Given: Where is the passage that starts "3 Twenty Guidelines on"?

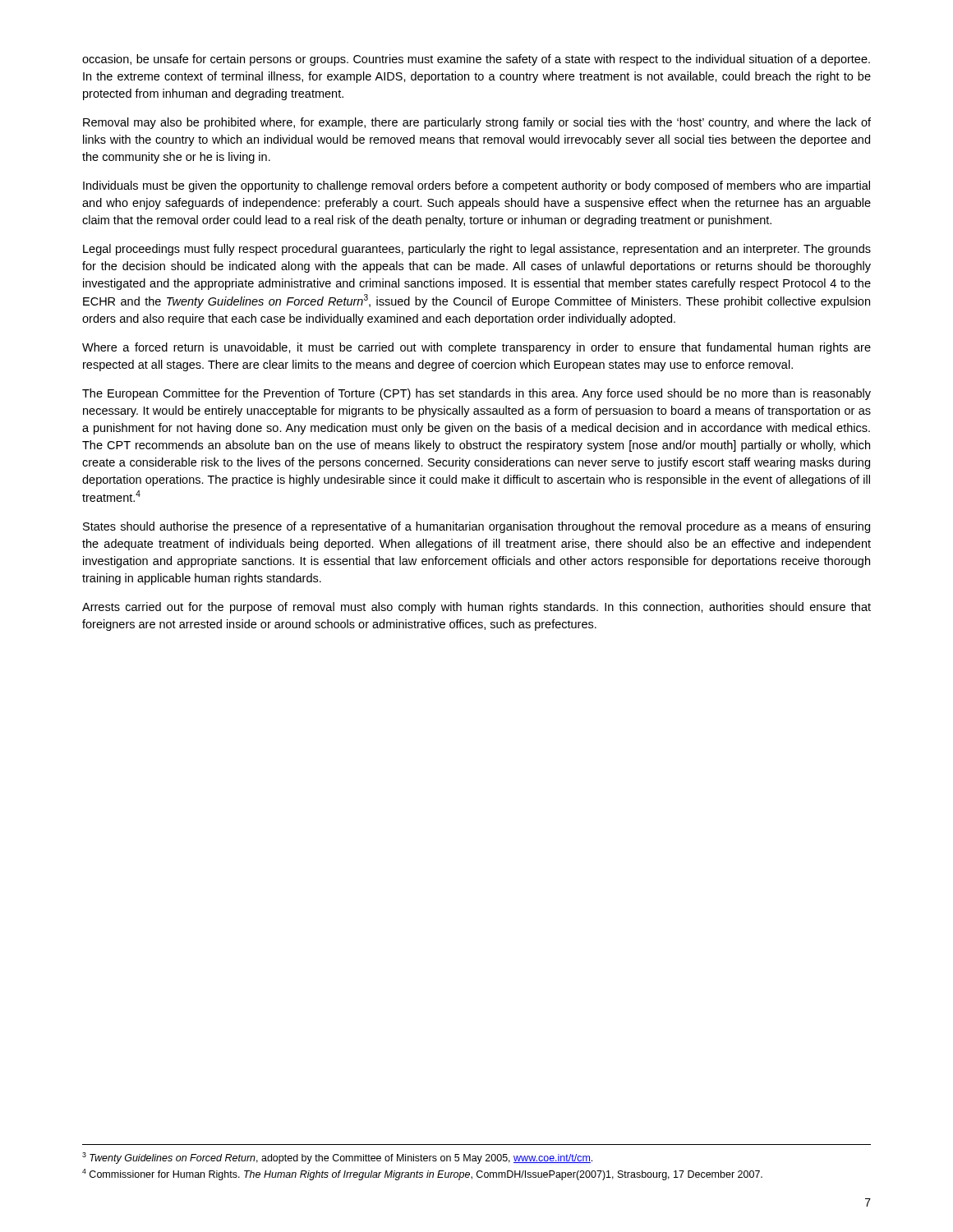Looking at the screenshot, I should tap(338, 1157).
